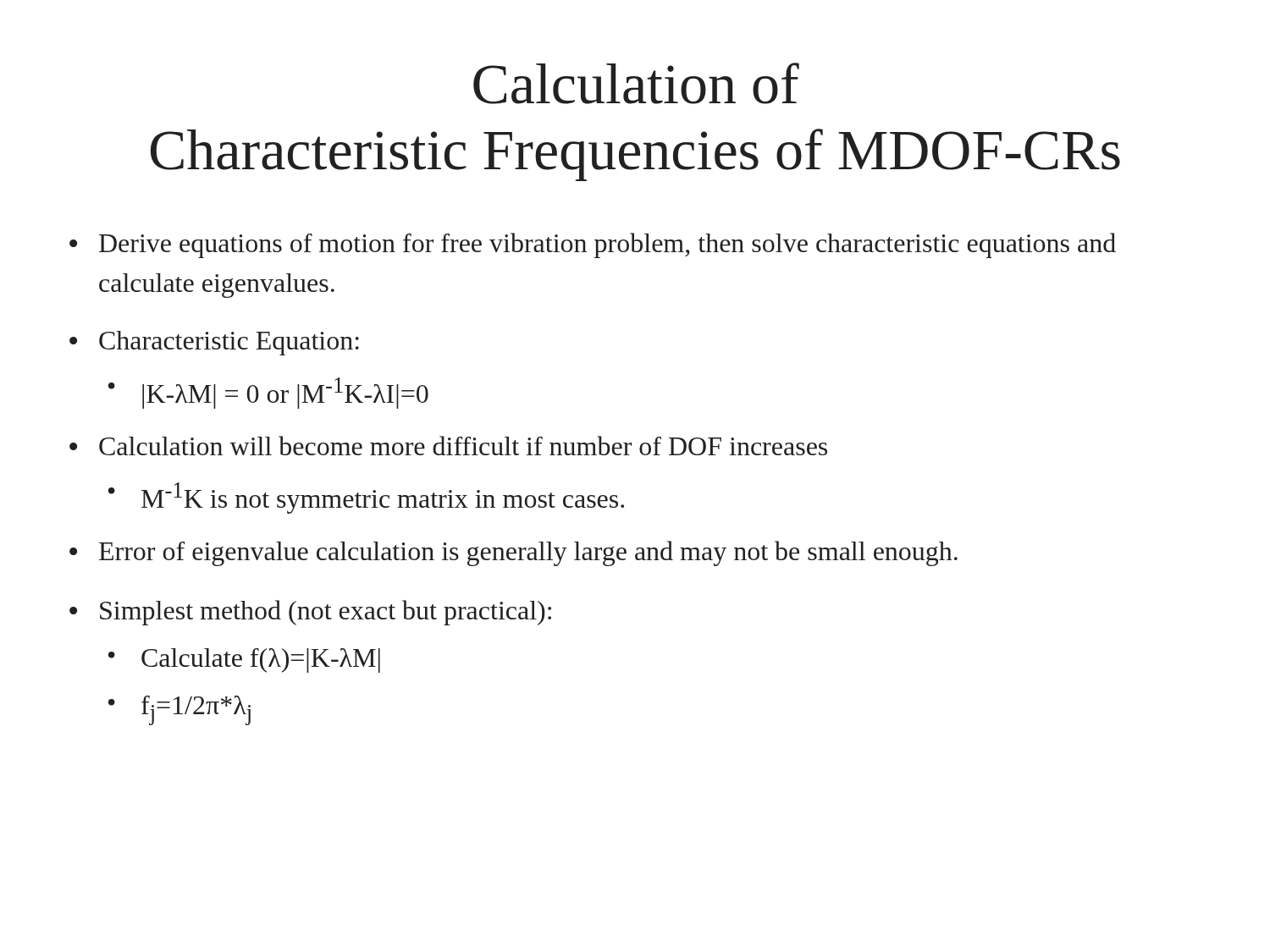Find the list item containing "• Calculate f(λ)=|K-λM|"
This screenshot has height=952, width=1270.
coord(244,660)
